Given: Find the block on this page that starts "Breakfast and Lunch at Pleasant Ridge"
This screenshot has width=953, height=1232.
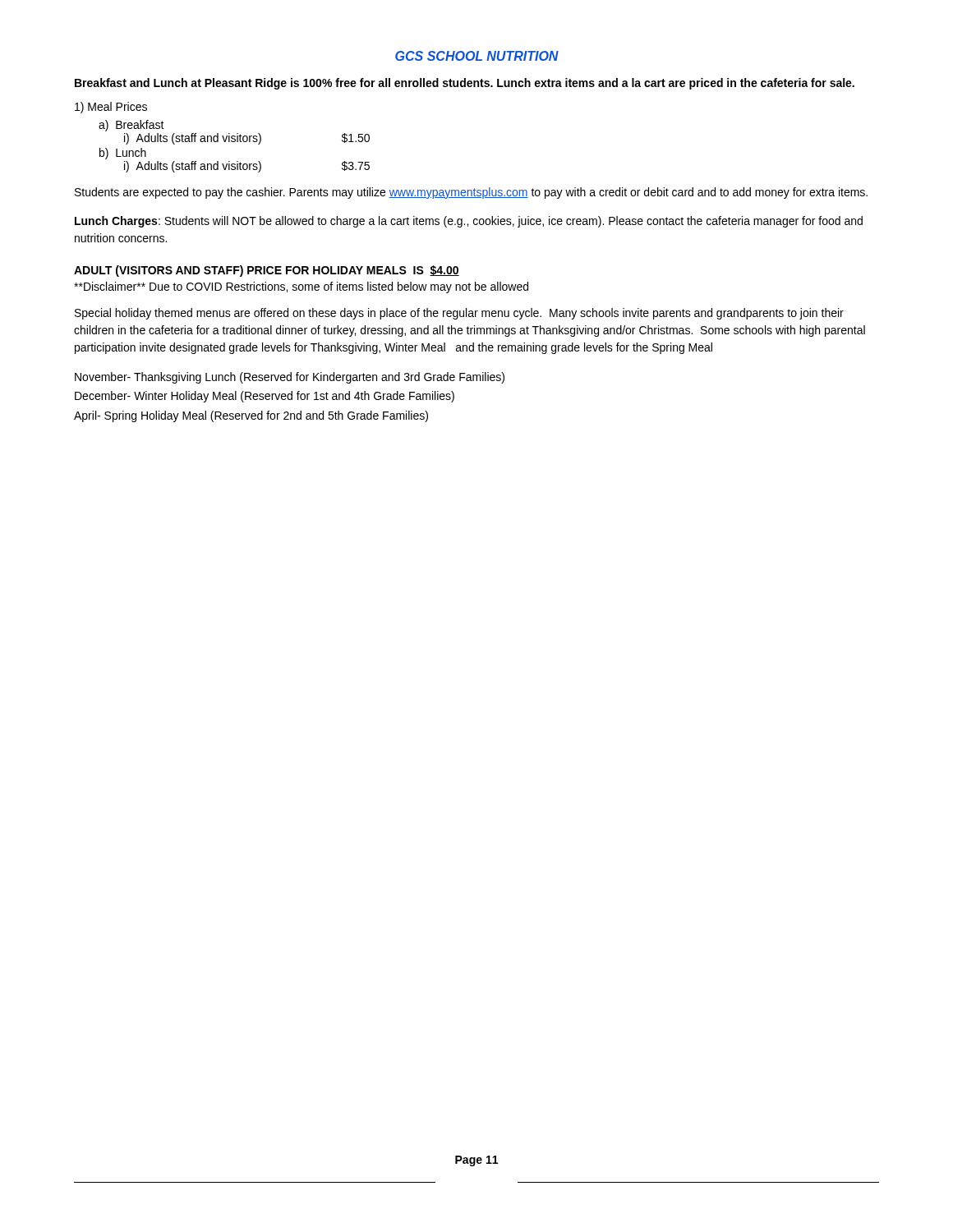Looking at the screenshot, I should click(x=464, y=83).
